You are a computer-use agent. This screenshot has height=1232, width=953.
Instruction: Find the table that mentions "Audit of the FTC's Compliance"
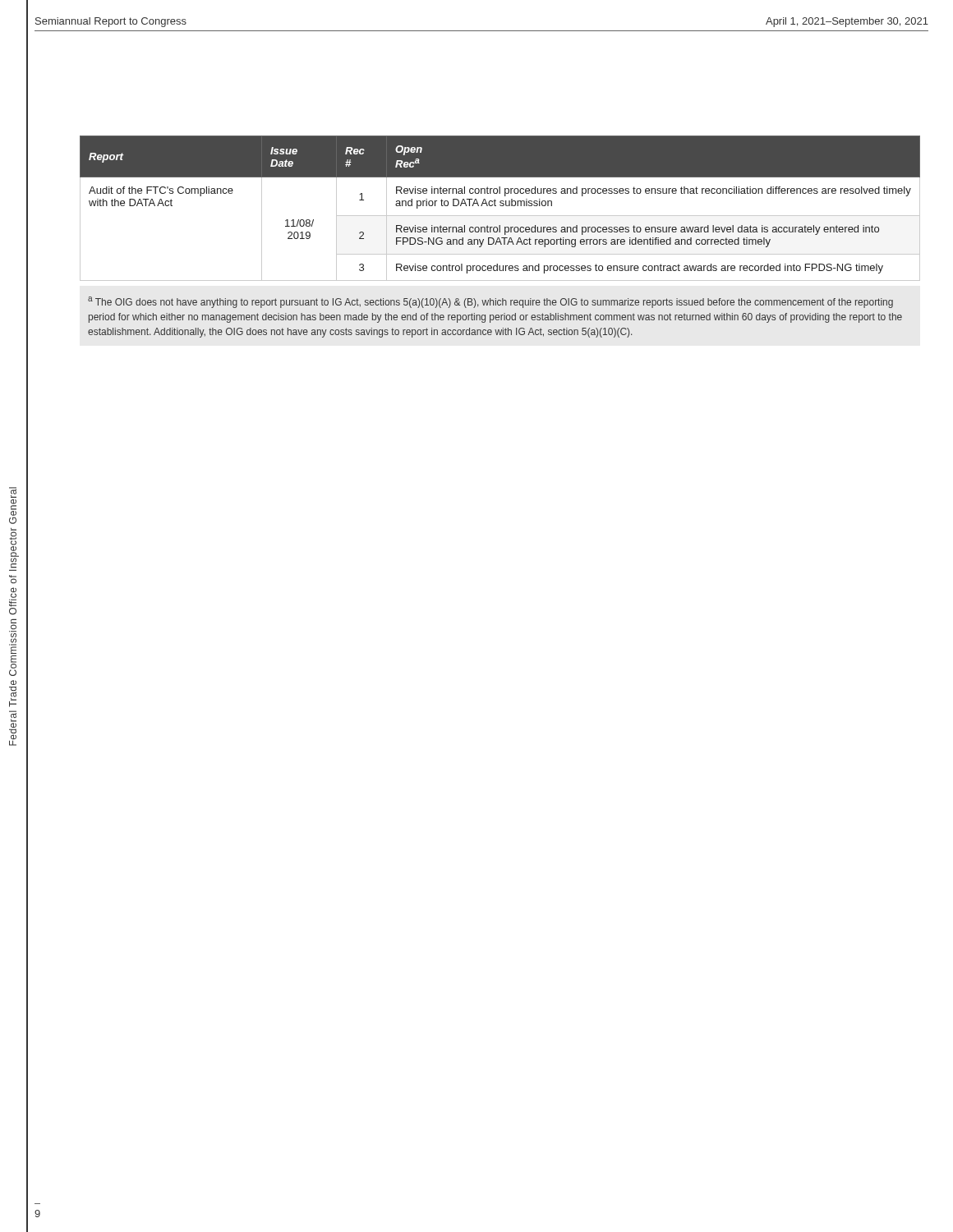click(x=500, y=208)
